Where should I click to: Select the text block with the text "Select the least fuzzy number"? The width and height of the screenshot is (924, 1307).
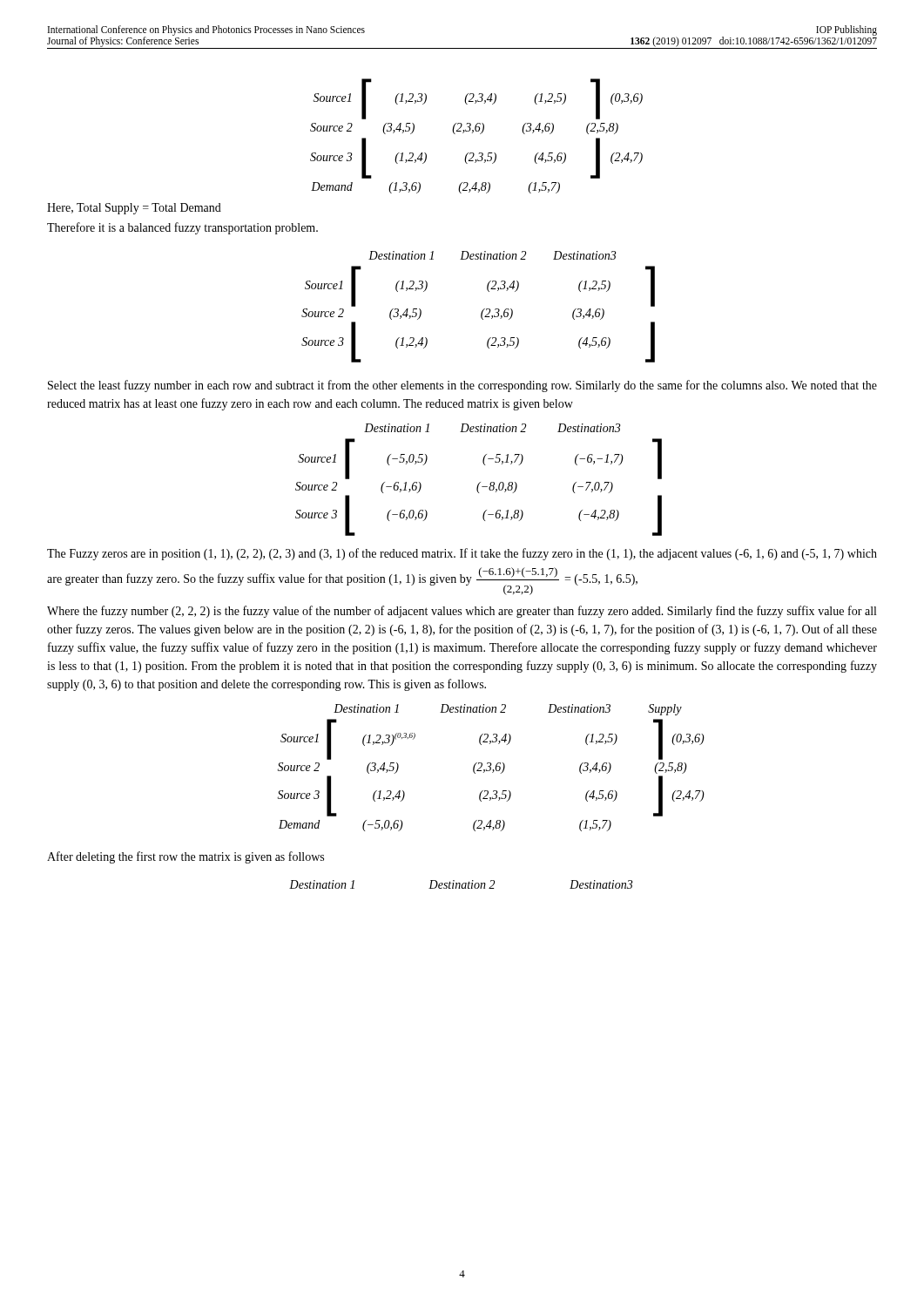point(462,395)
